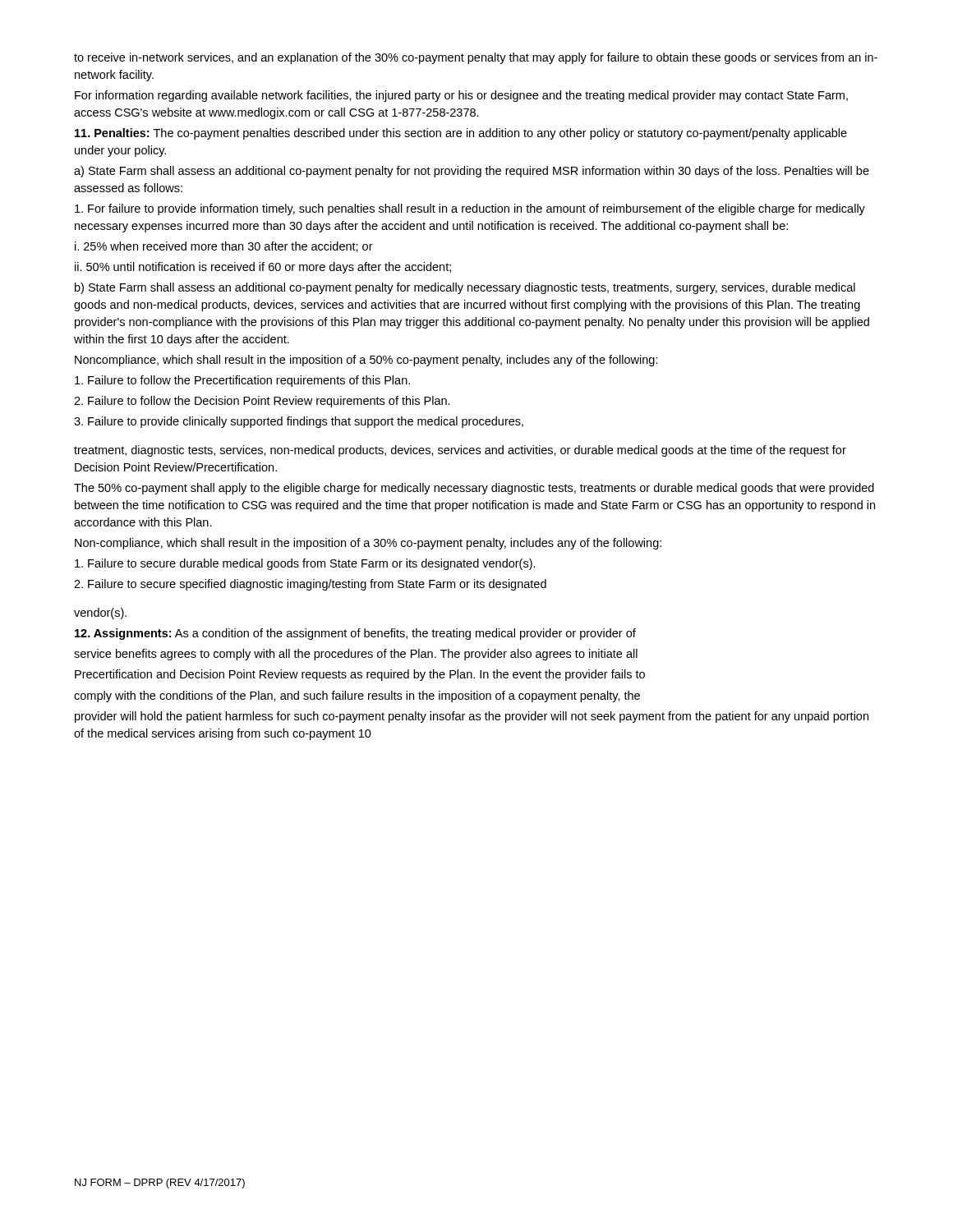
Task: Click on the list item with the text "ii. 50% until"
Action: click(263, 267)
